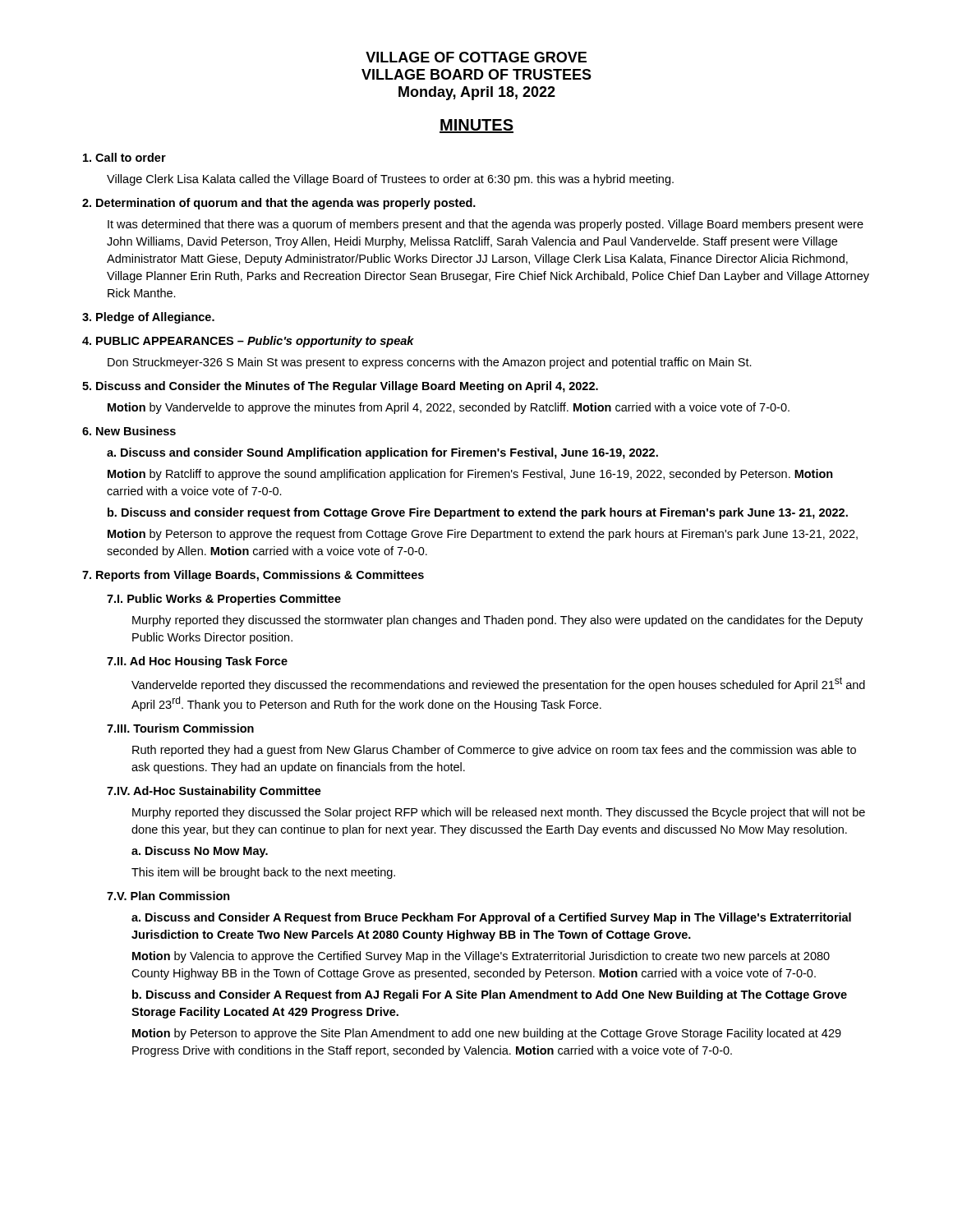Find the title that says "VILLAGE OF COTTAGE GROVE"

[x=476, y=75]
